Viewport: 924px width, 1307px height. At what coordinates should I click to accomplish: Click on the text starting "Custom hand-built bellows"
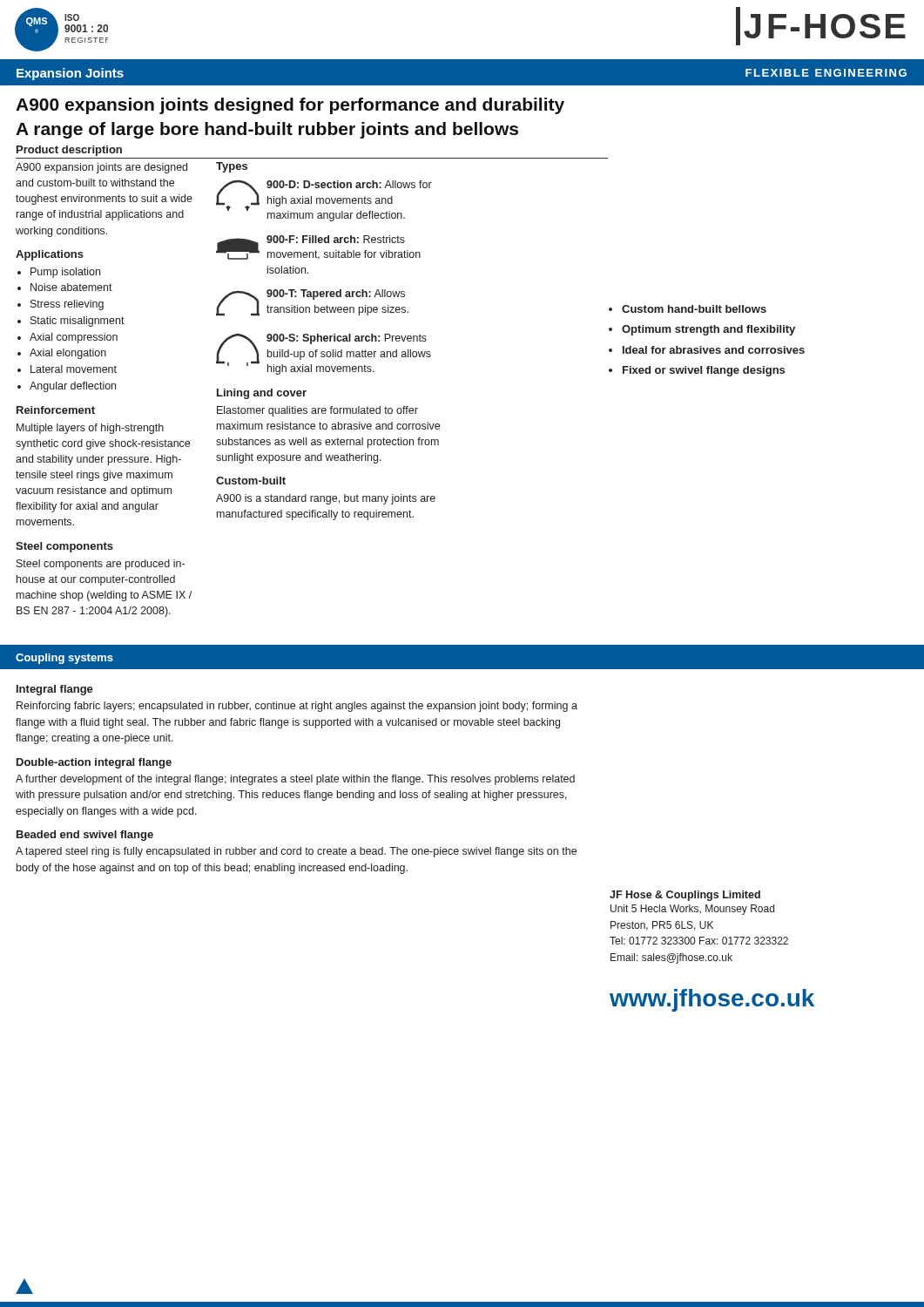694,309
